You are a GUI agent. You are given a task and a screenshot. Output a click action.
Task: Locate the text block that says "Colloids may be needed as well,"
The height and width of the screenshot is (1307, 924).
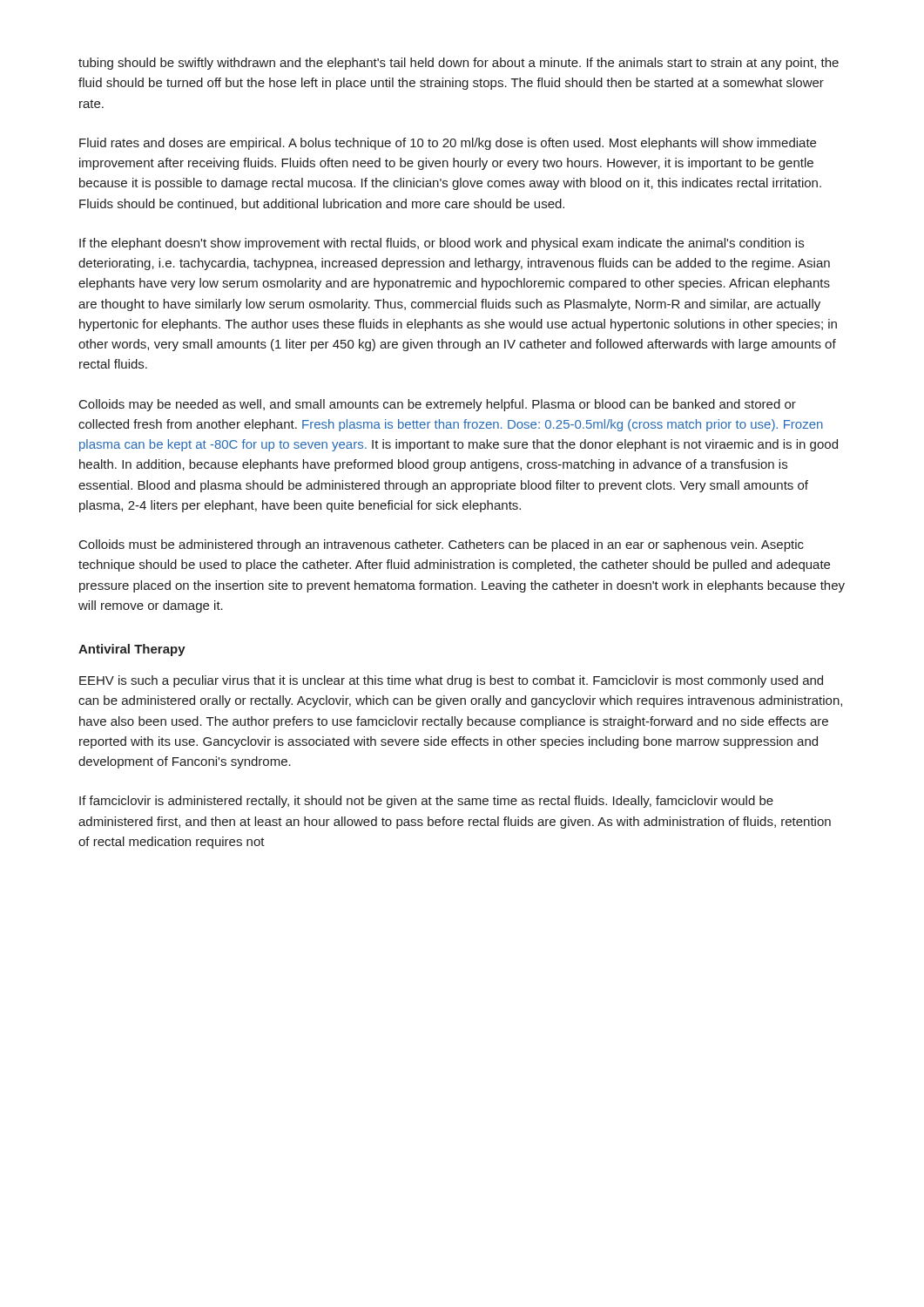click(458, 454)
